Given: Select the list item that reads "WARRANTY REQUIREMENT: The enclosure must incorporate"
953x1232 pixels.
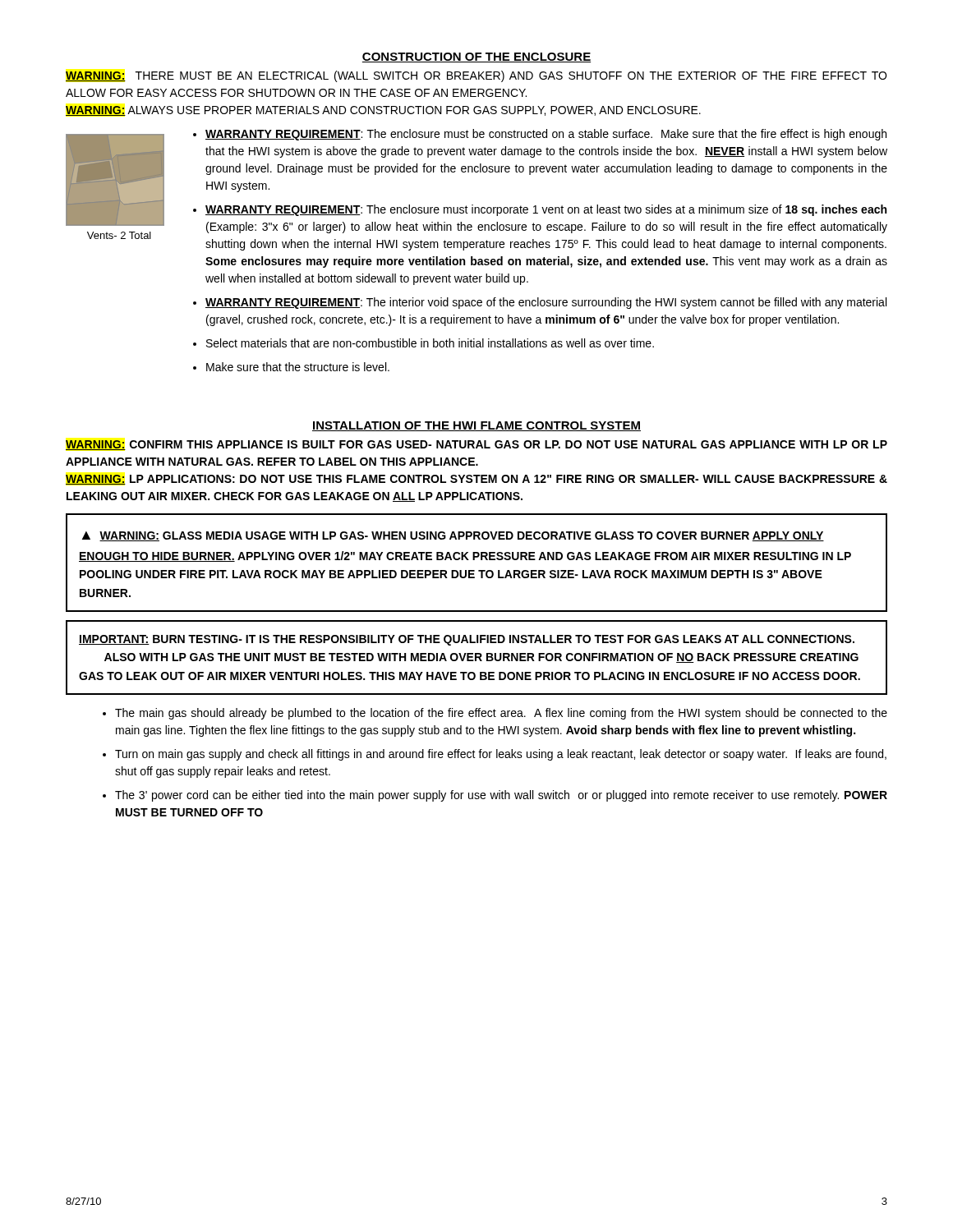Looking at the screenshot, I should (x=546, y=244).
